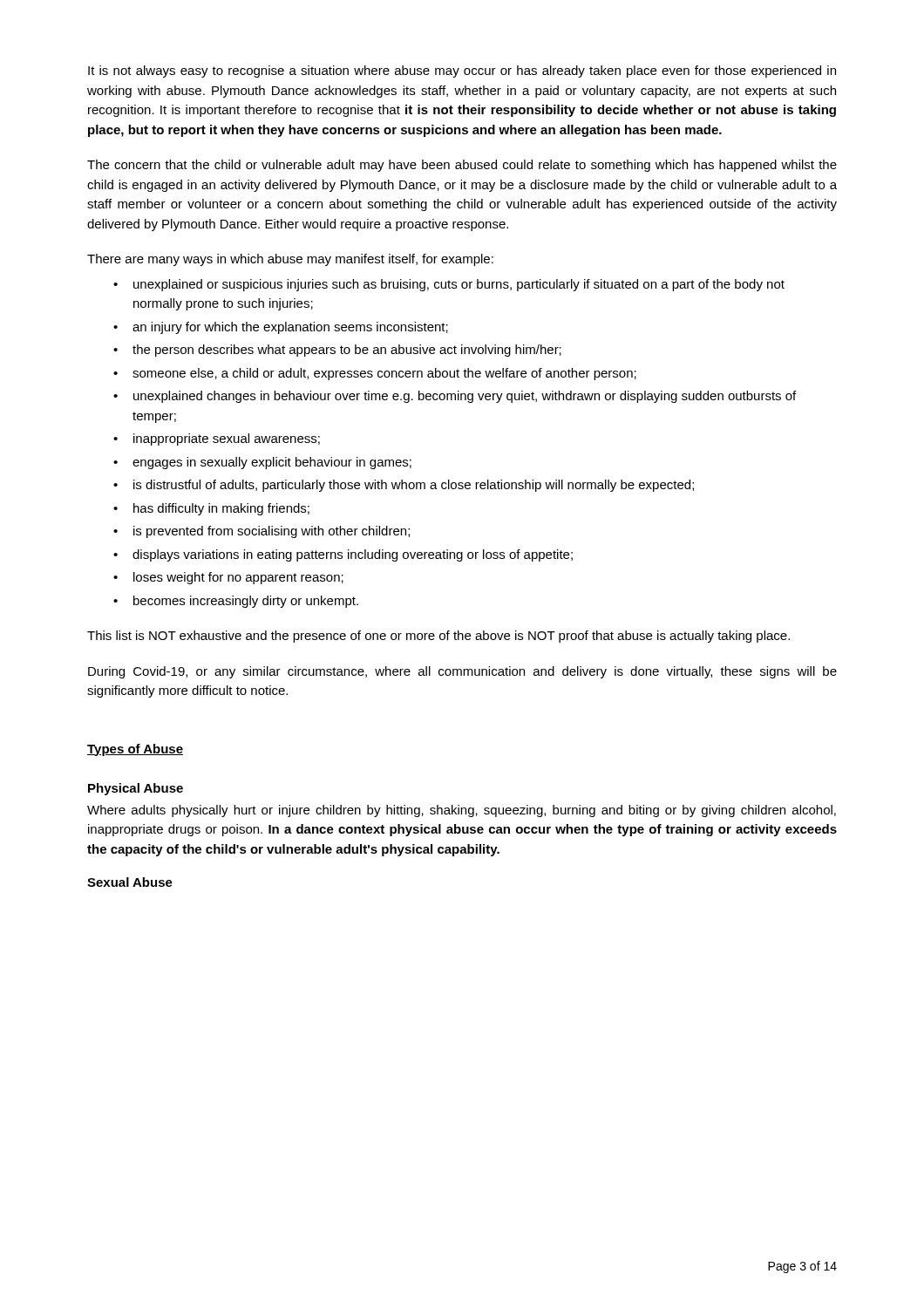Screen dimensions: 1308x924
Task: Find the list item with the text "• inappropriate sexual awareness;"
Action: (217, 439)
